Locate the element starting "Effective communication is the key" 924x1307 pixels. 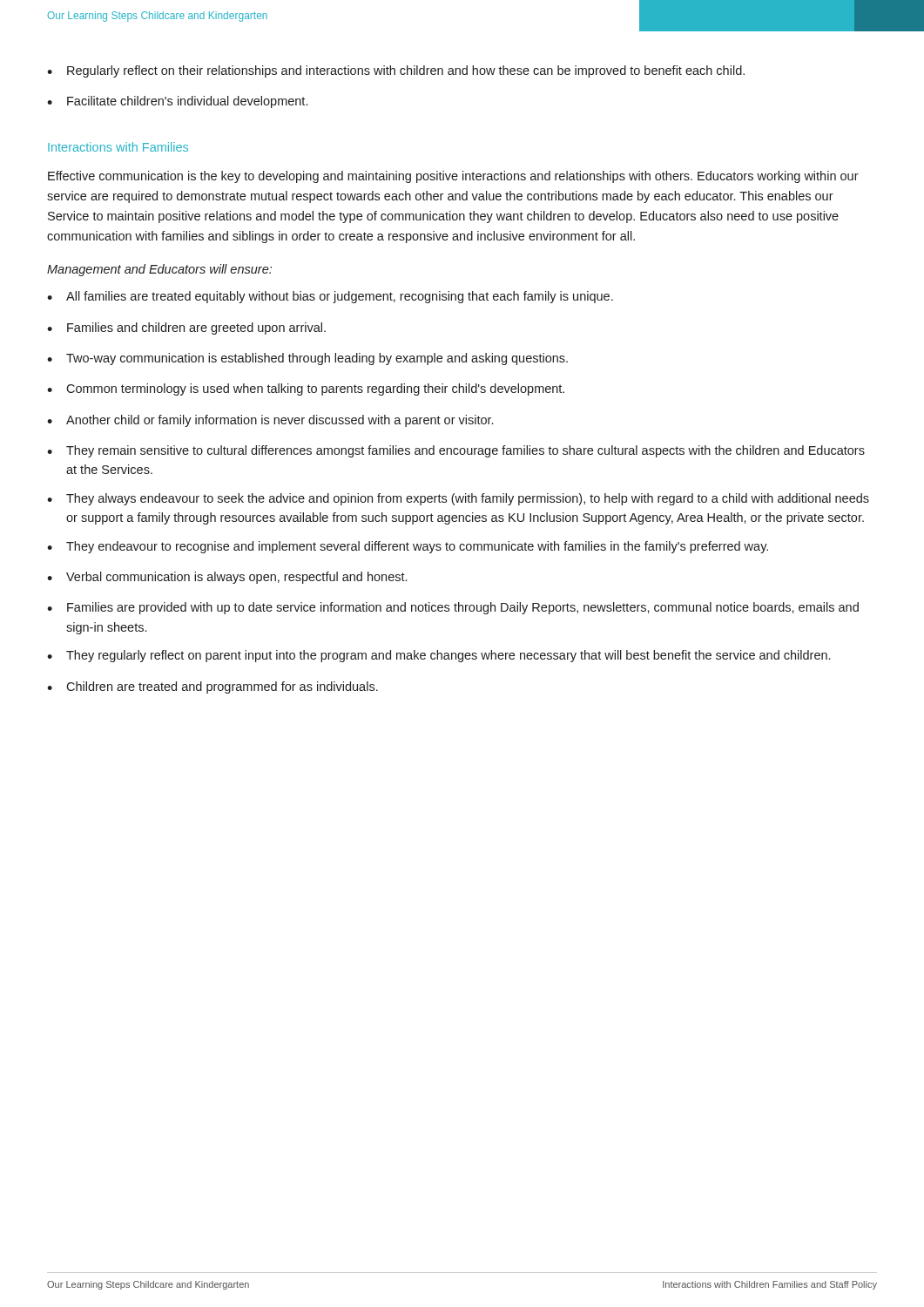(x=453, y=206)
